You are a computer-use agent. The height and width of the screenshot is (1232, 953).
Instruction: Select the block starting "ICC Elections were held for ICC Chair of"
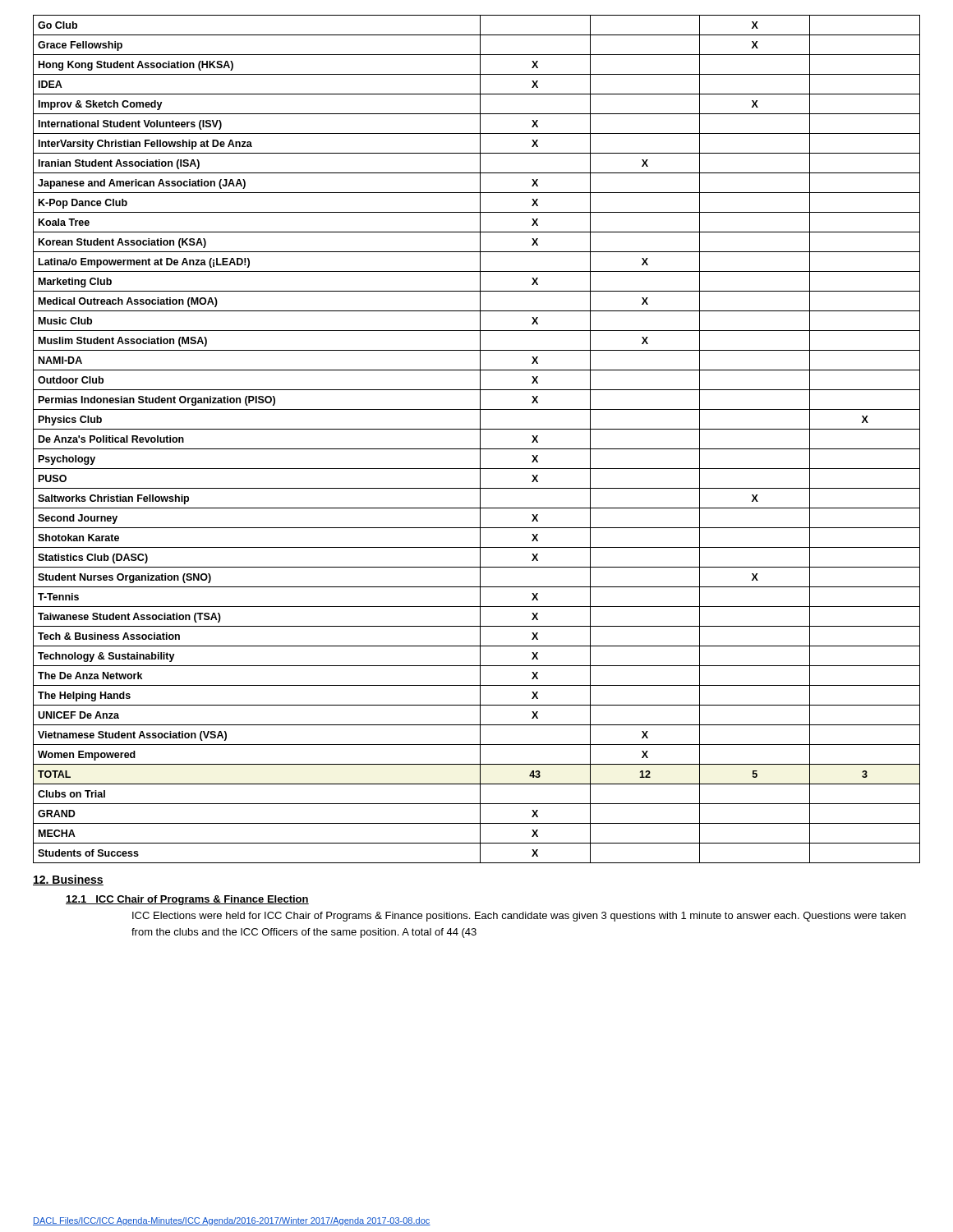519,923
